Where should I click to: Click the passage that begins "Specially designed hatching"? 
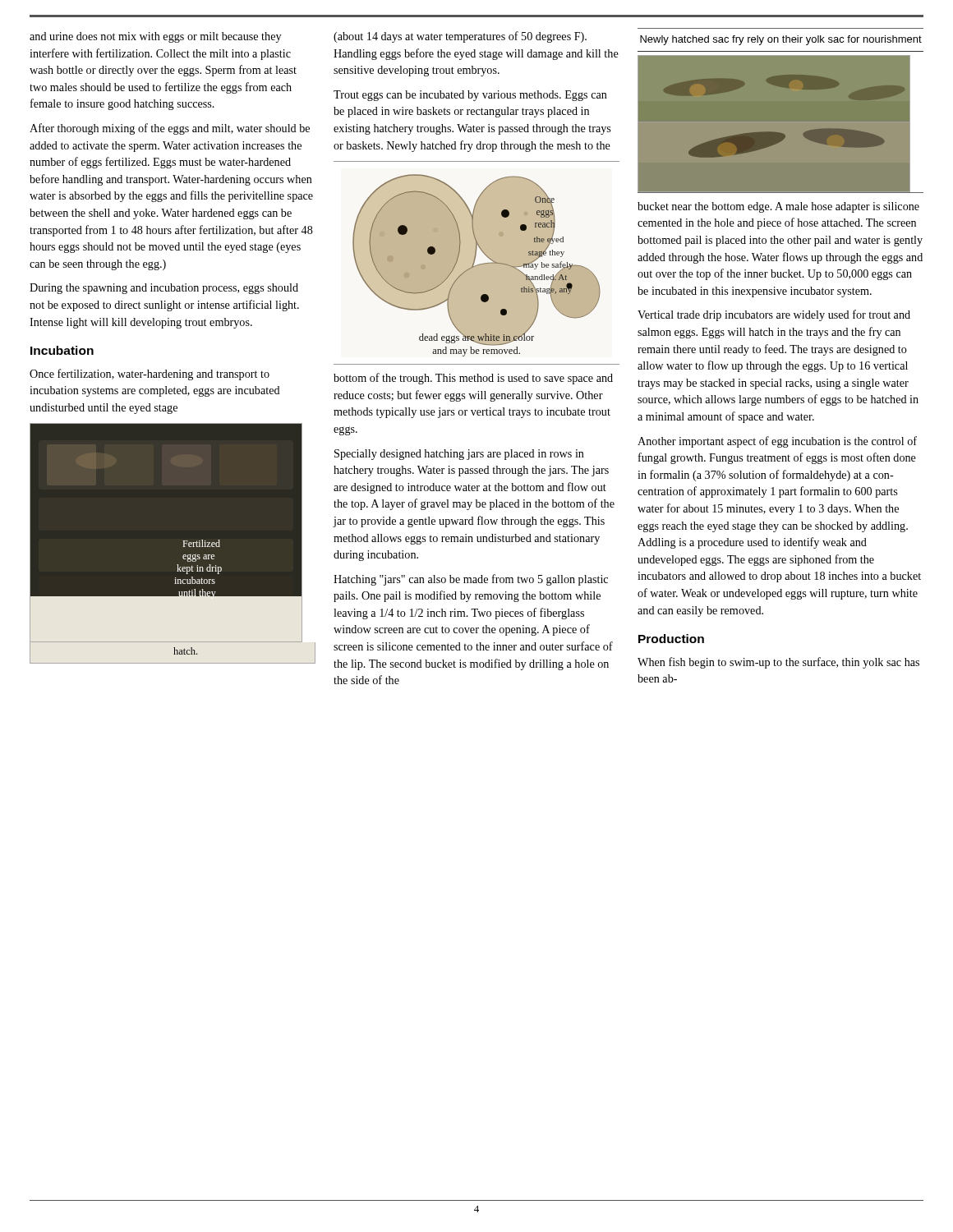coord(476,504)
